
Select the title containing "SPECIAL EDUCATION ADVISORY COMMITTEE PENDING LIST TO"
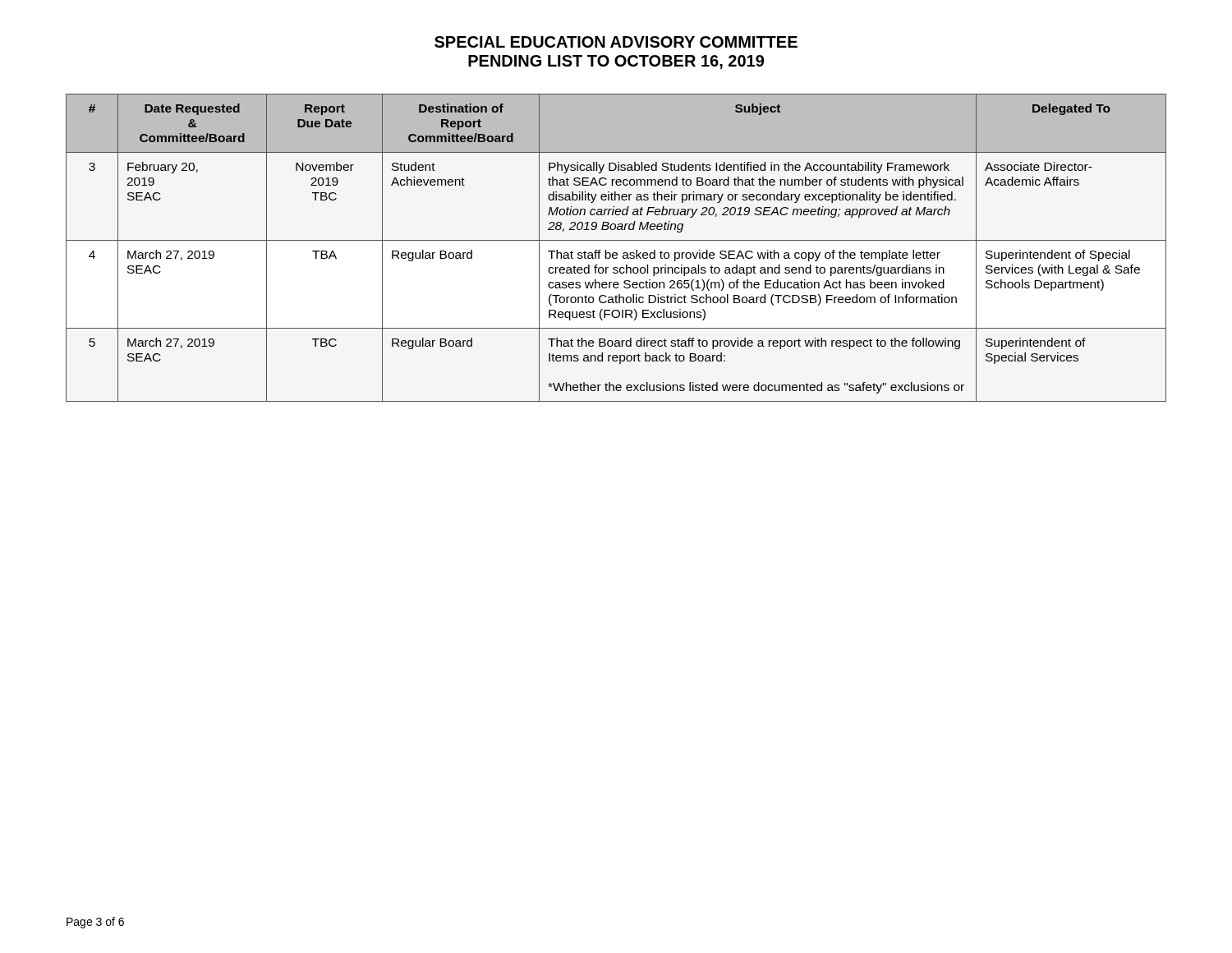(x=616, y=52)
